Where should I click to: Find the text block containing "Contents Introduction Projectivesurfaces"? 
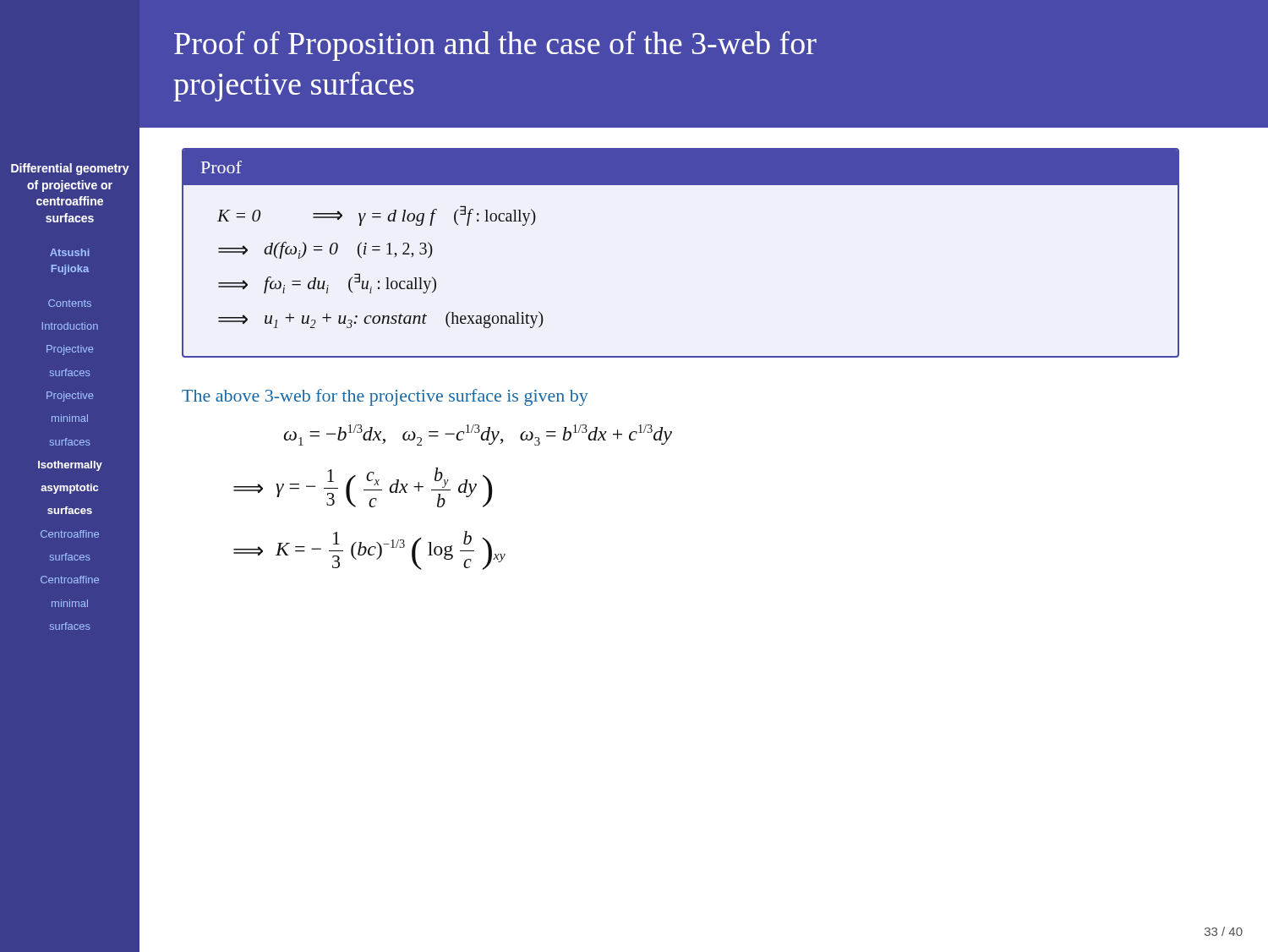pos(70,465)
